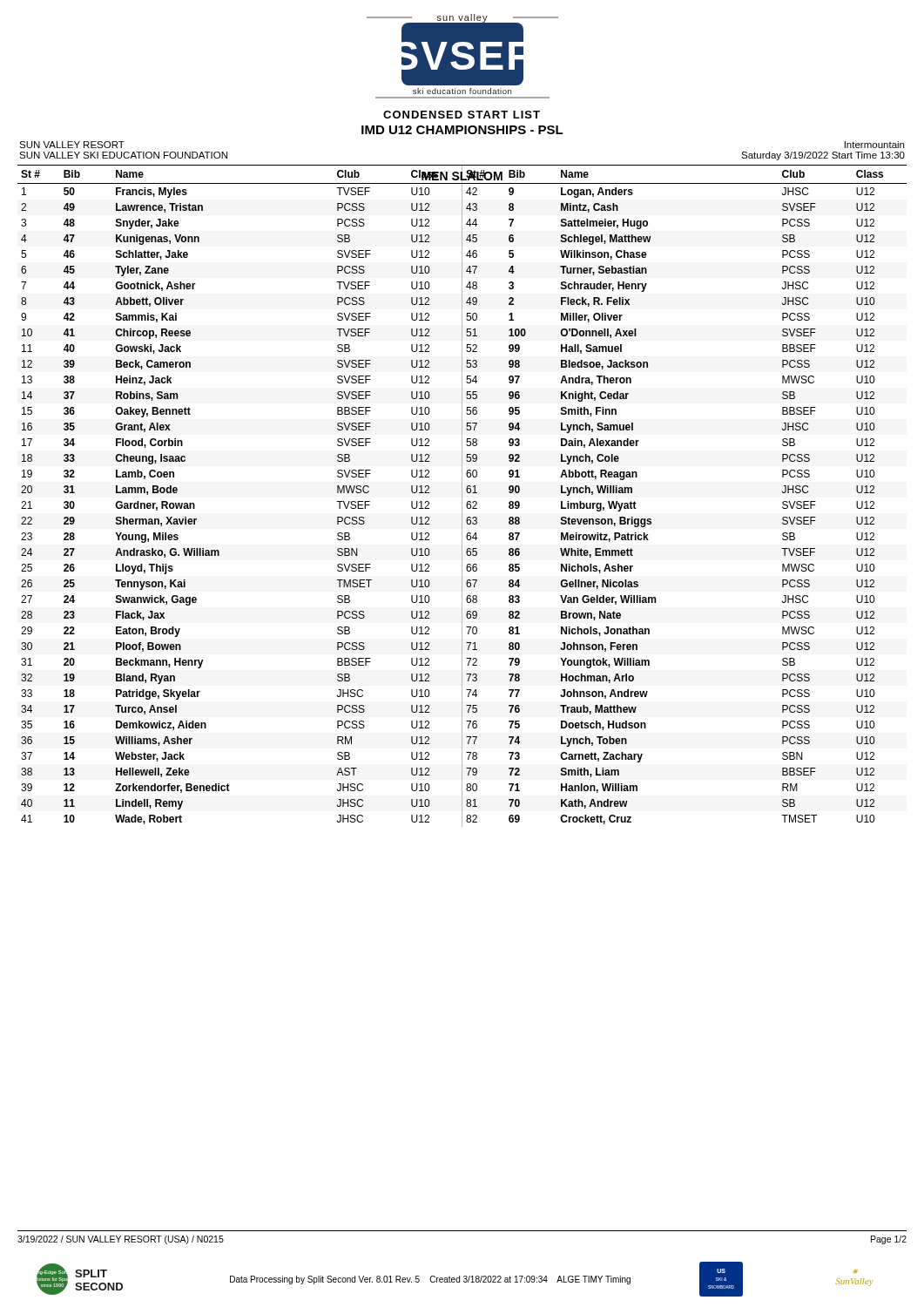Find the title on this page that starts "IMD U12 CHAMPIONSHIPS -"
The width and height of the screenshot is (924, 1307).
pyautogui.click(x=462, y=129)
